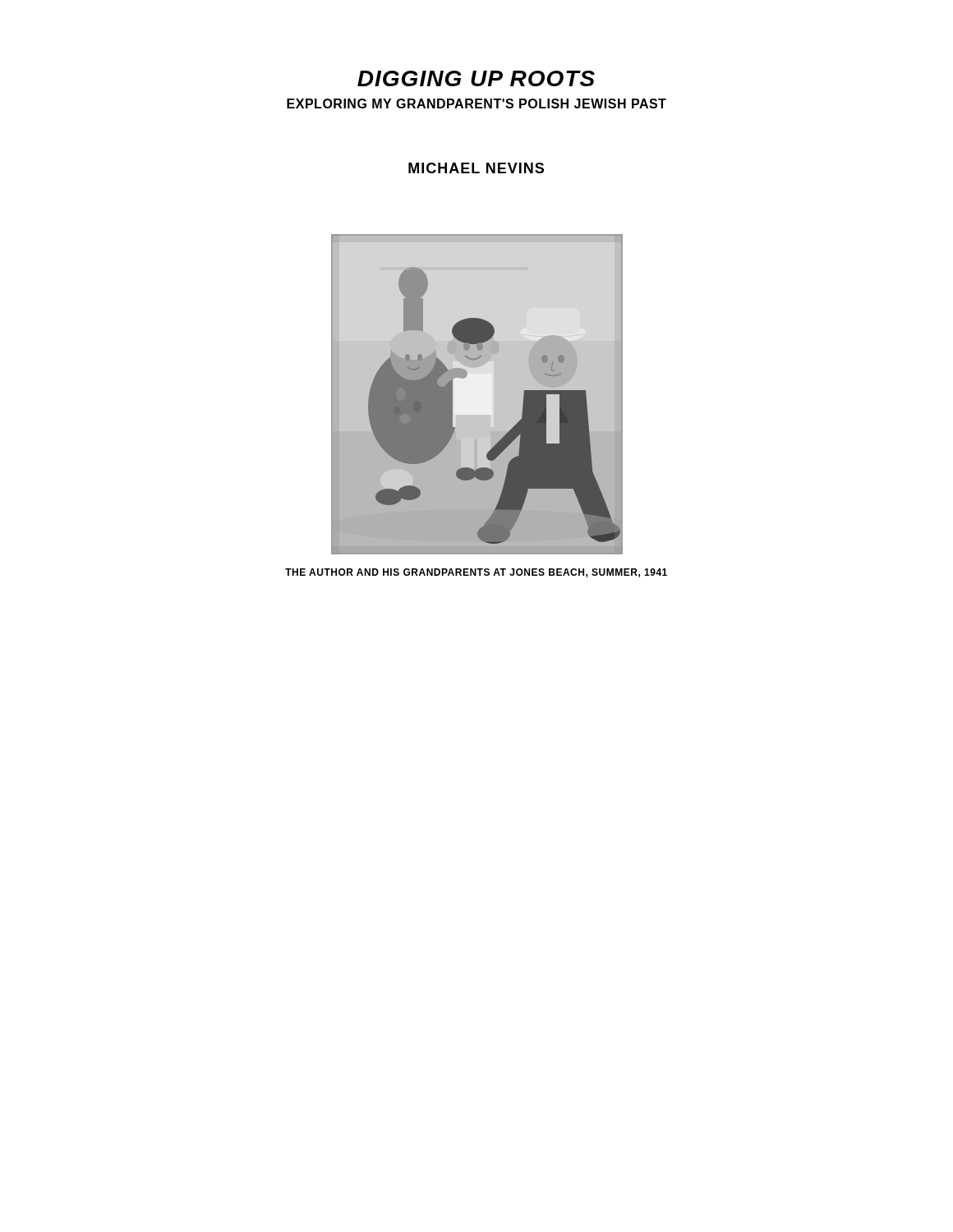Viewport: 953px width, 1232px height.
Task: Locate the element starting "EXPLORING MY GRANDPARENT'S POLISH"
Action: tap(476, 104)
